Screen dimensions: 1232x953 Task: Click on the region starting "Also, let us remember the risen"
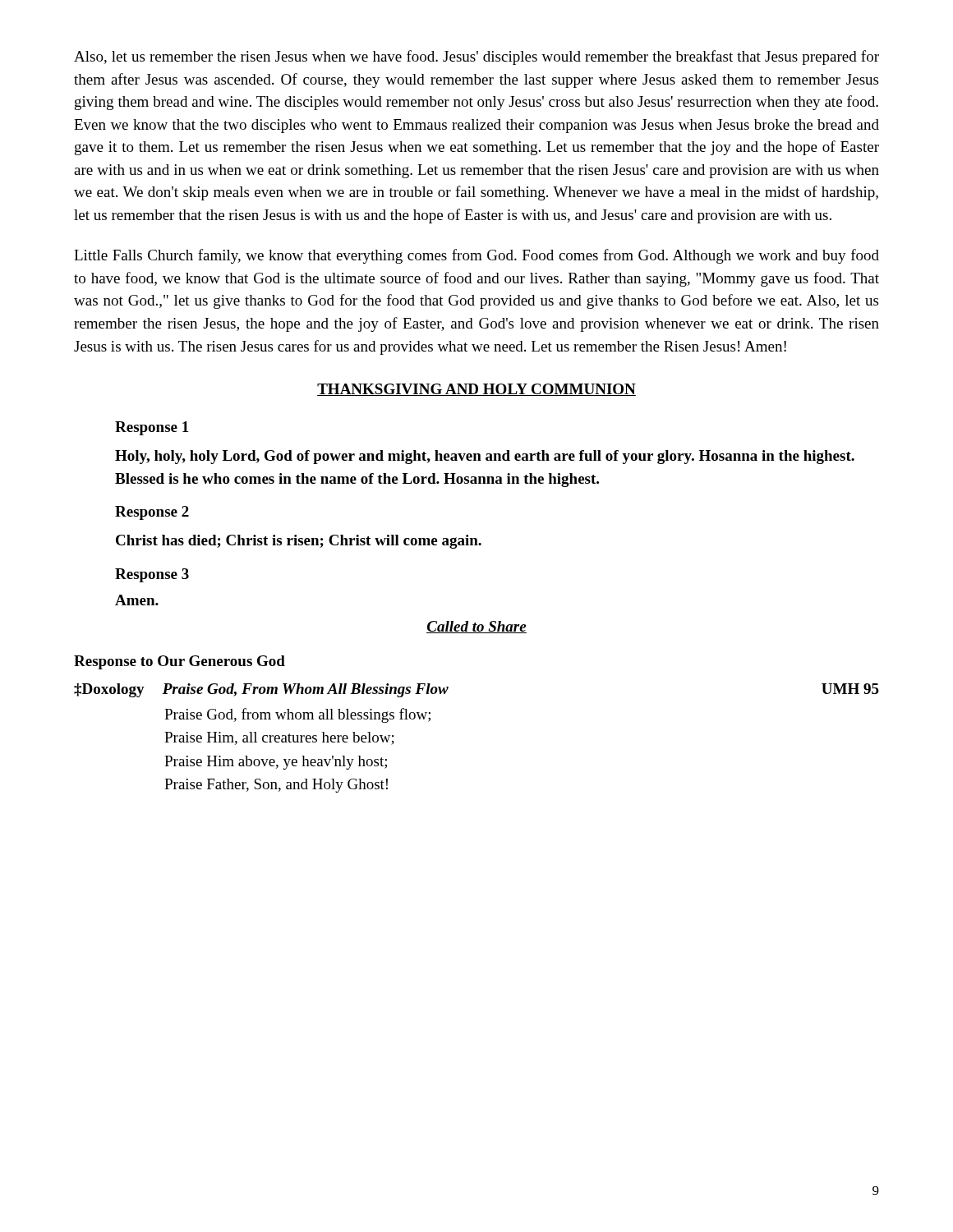[476, 135]
